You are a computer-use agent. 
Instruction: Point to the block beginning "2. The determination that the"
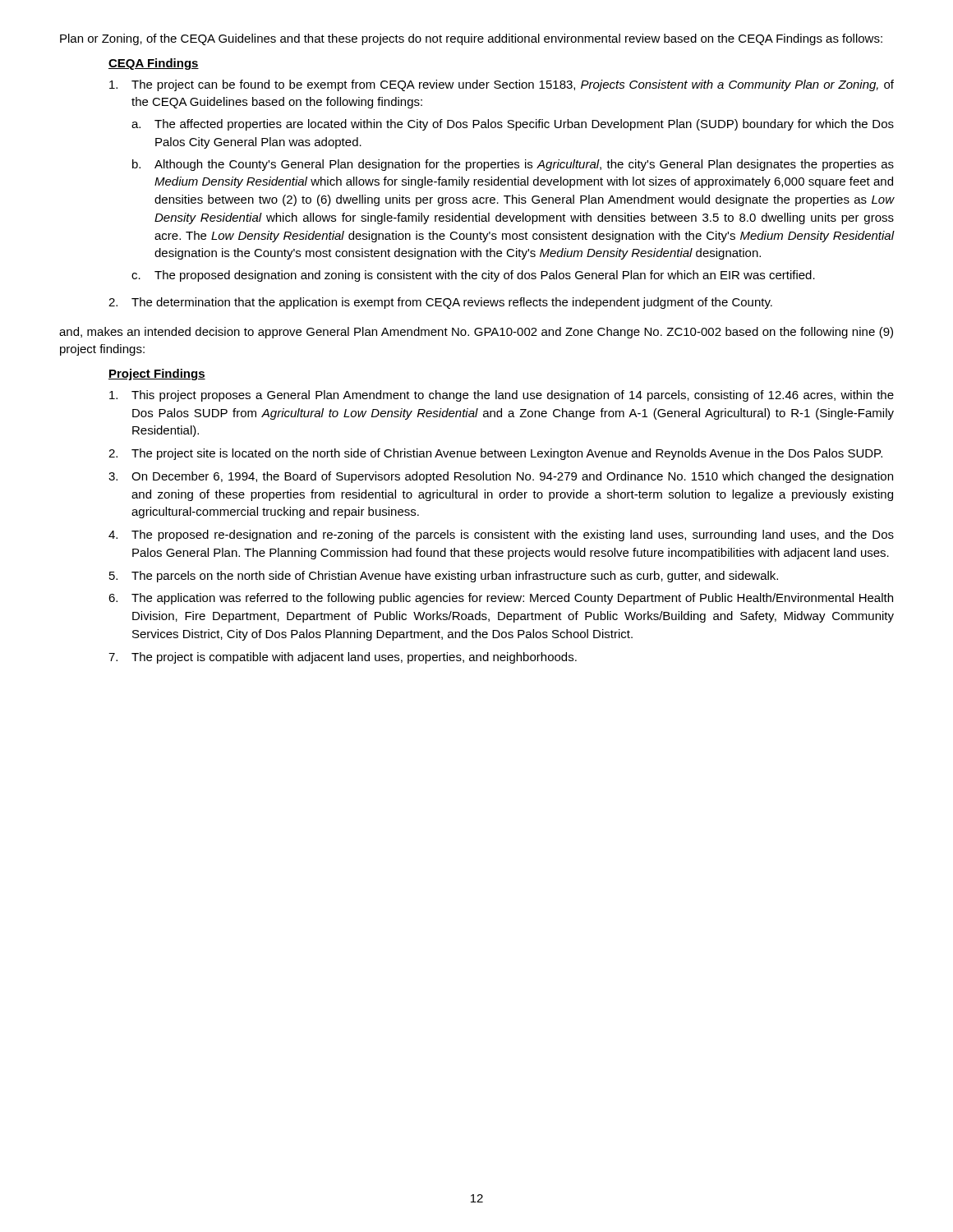501,302
